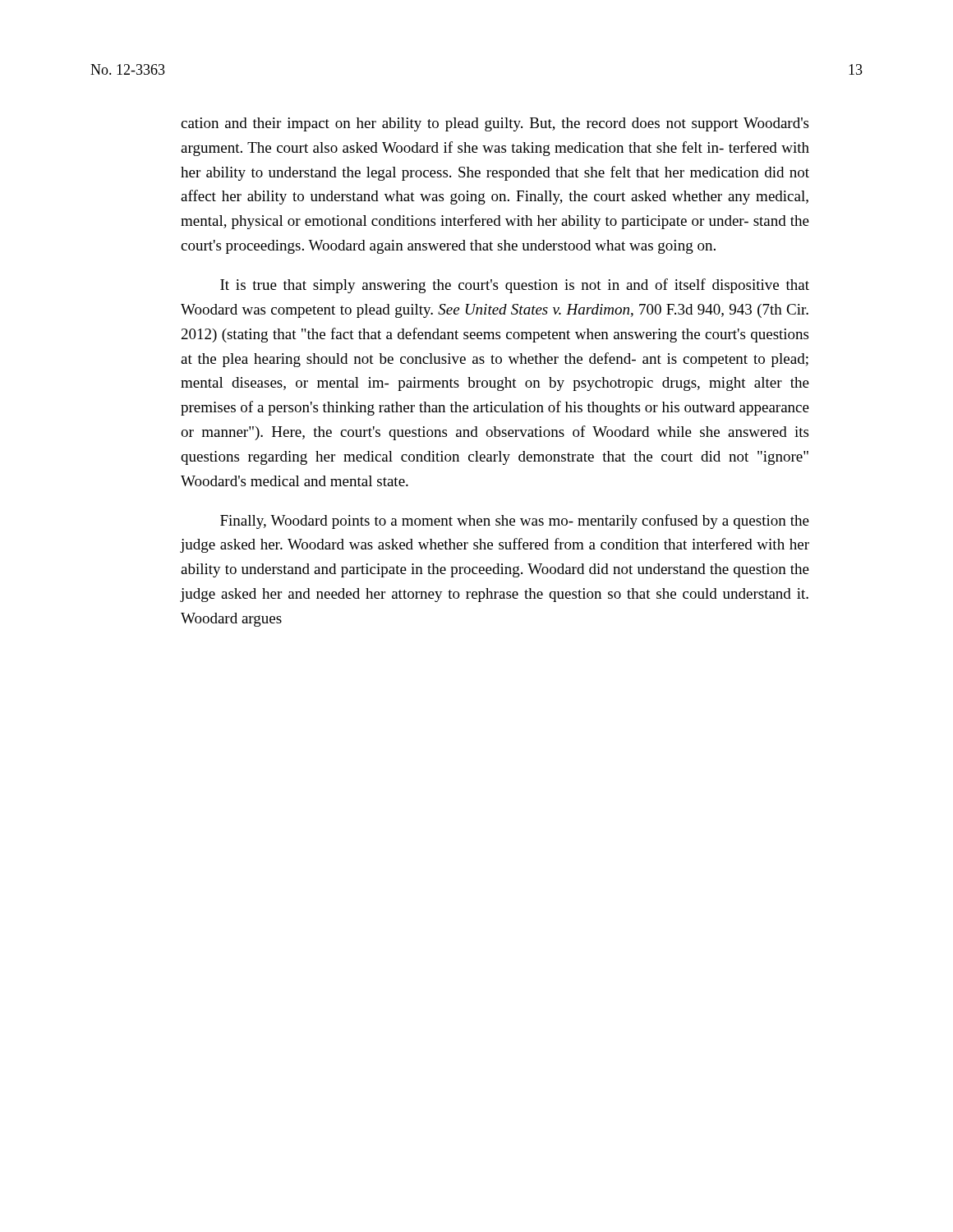Click on the element starting "Finally, Woodard points"
The height and width of the screenshot is (1232, 953).
click(x=495, y=569)
